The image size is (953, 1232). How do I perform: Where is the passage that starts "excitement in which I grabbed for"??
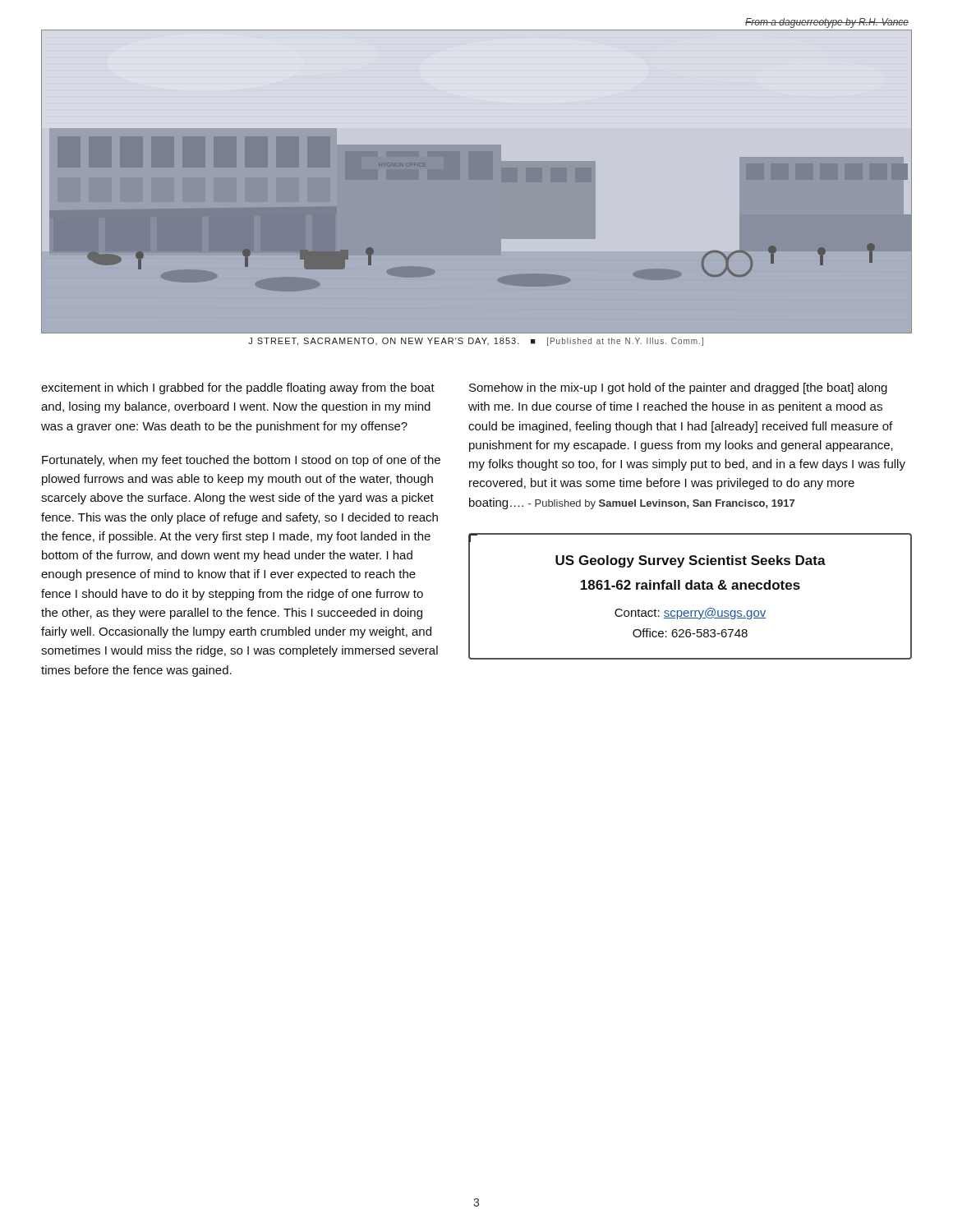tap(238, 406)
